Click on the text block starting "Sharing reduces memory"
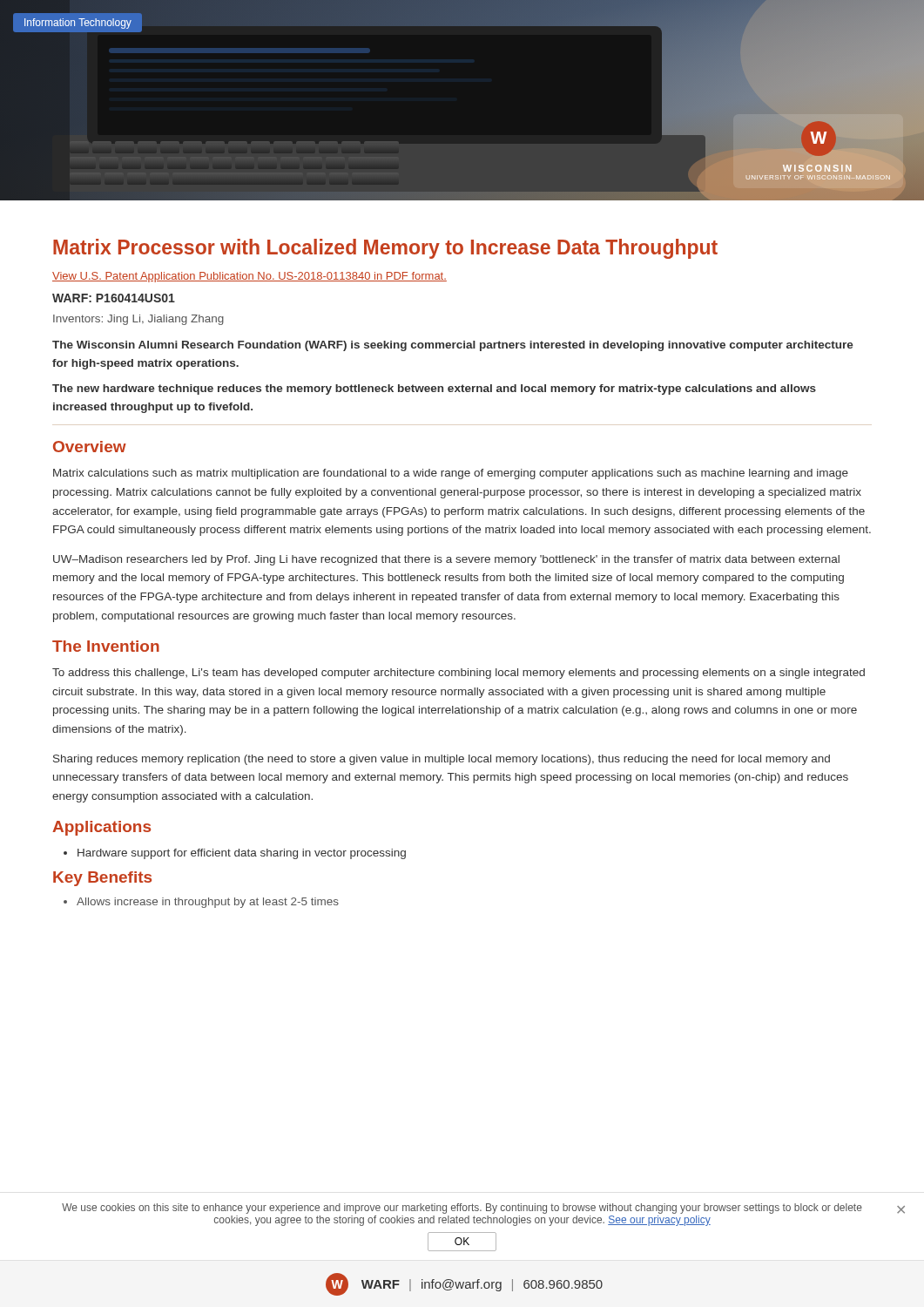Screen dimensions: 1307x924 tap(450, 777)
